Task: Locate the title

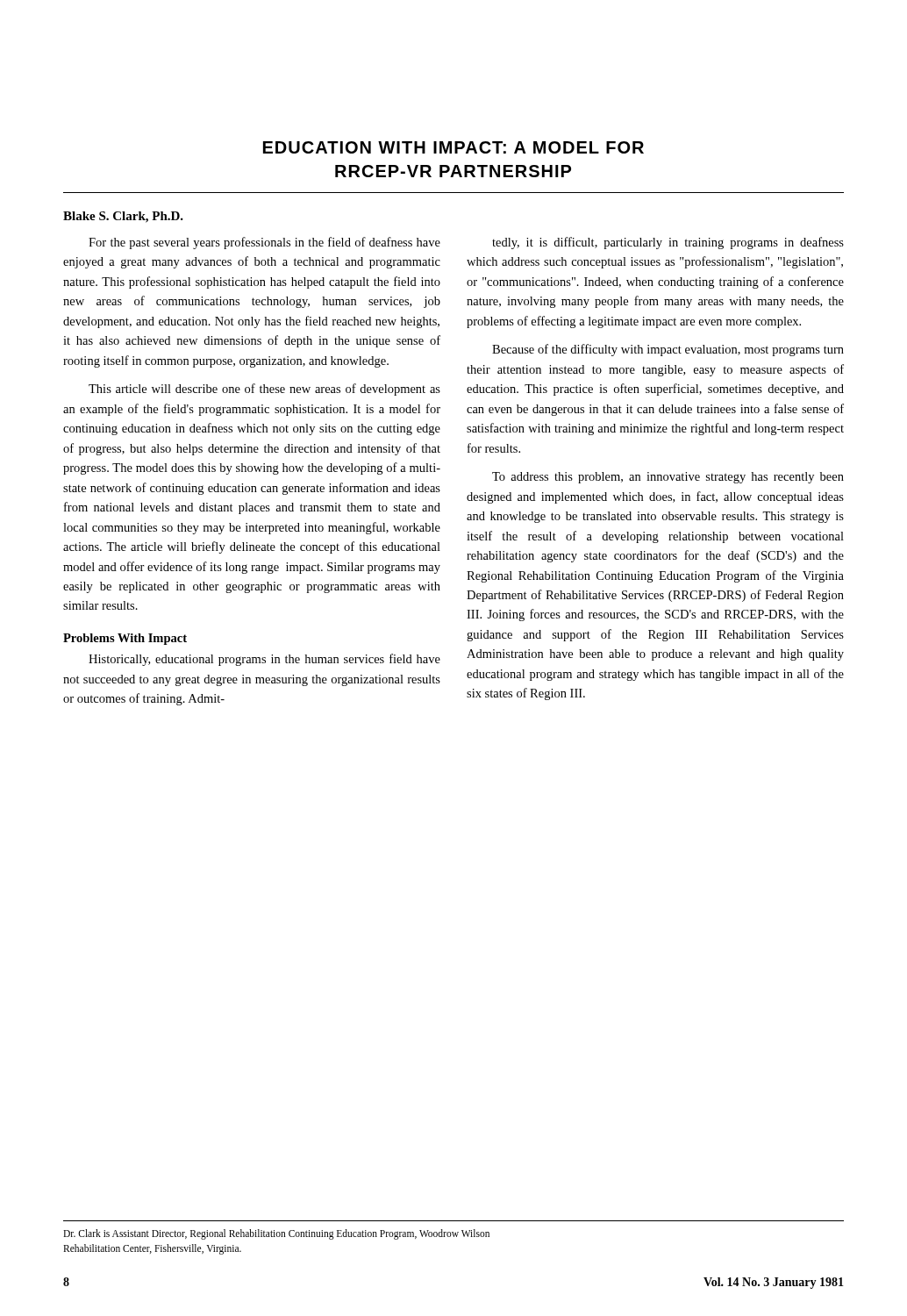Action: point(454,160)
